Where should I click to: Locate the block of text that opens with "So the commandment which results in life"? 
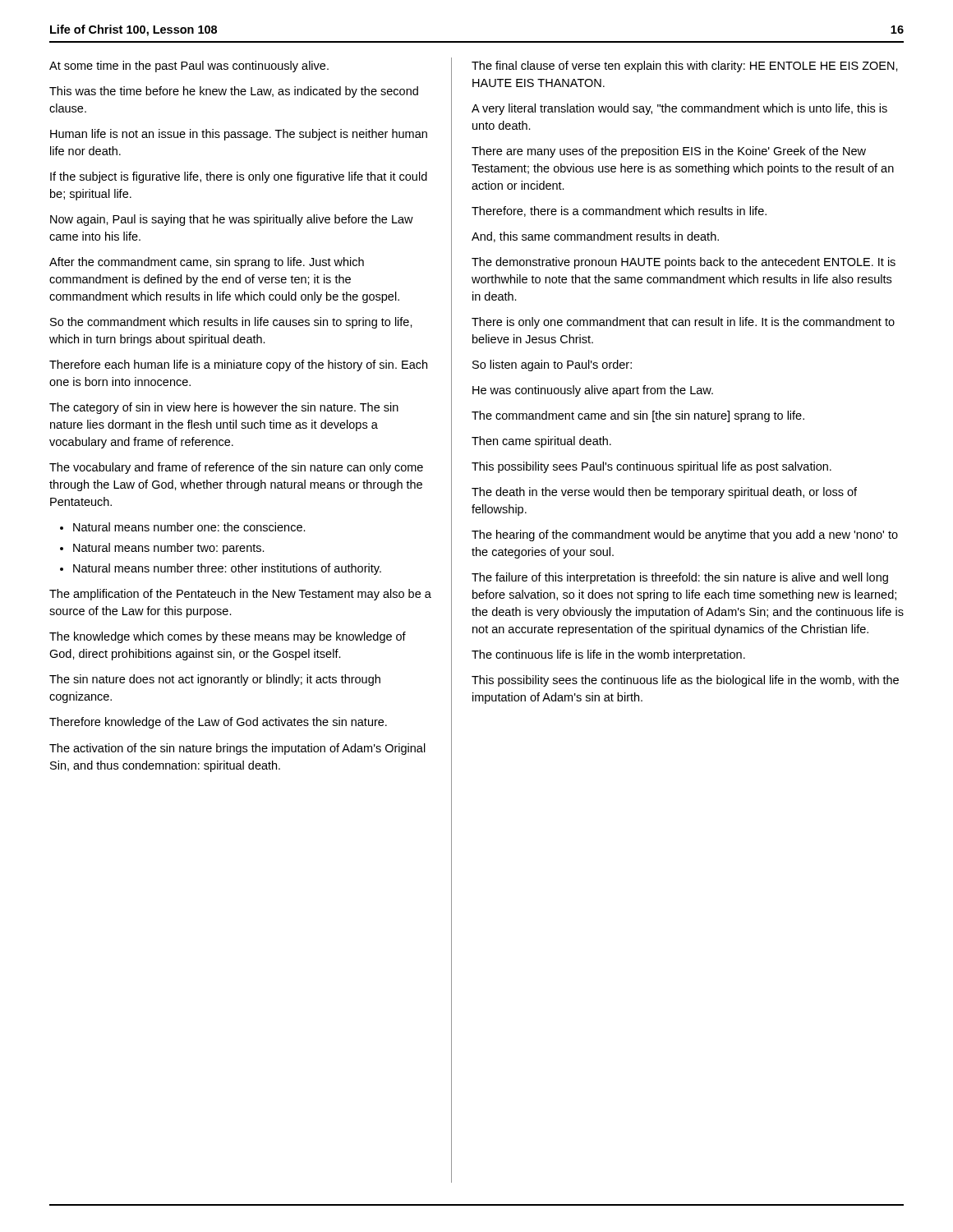[x=231, y=331]
